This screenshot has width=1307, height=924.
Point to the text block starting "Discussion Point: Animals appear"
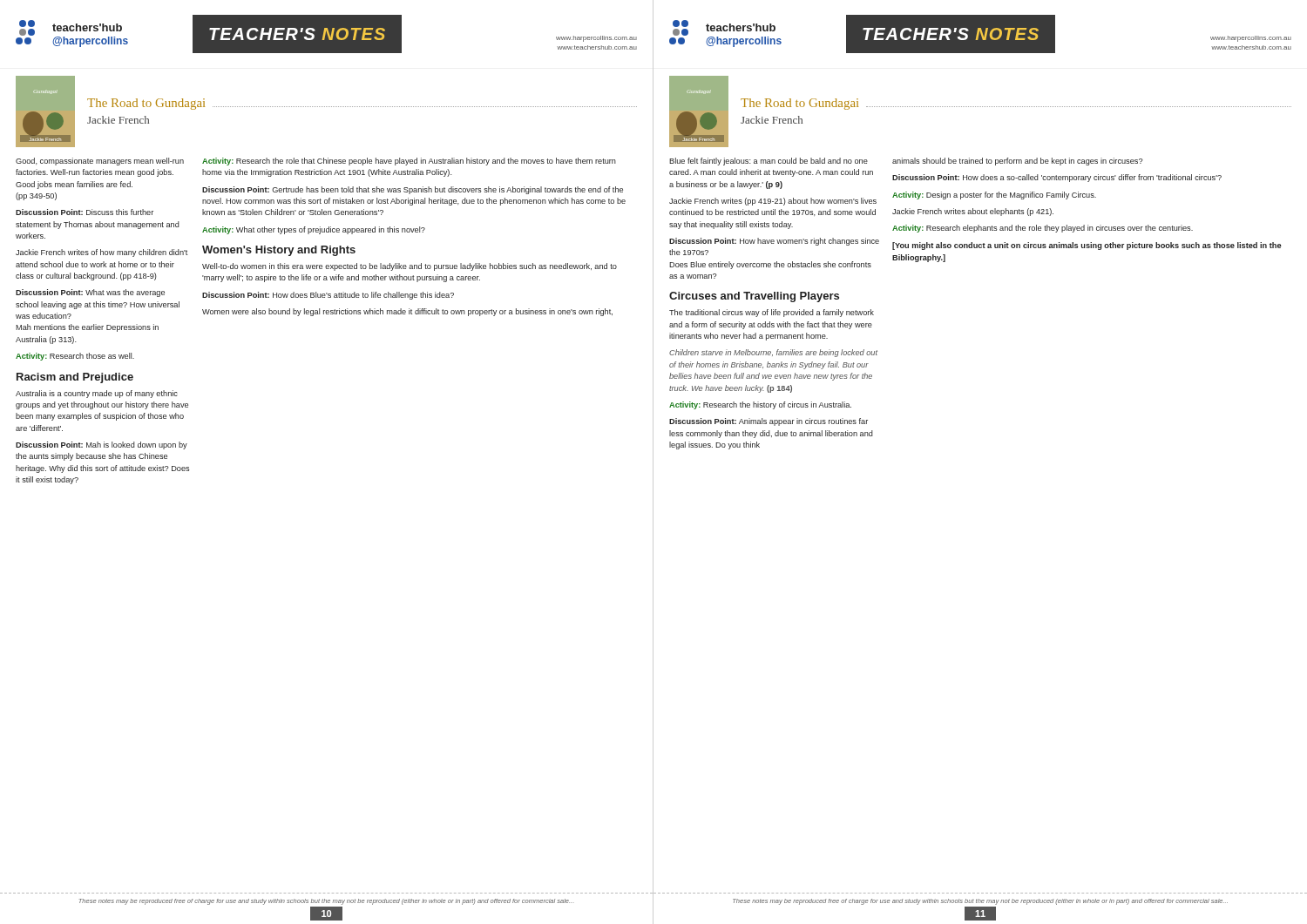(771, 433)
